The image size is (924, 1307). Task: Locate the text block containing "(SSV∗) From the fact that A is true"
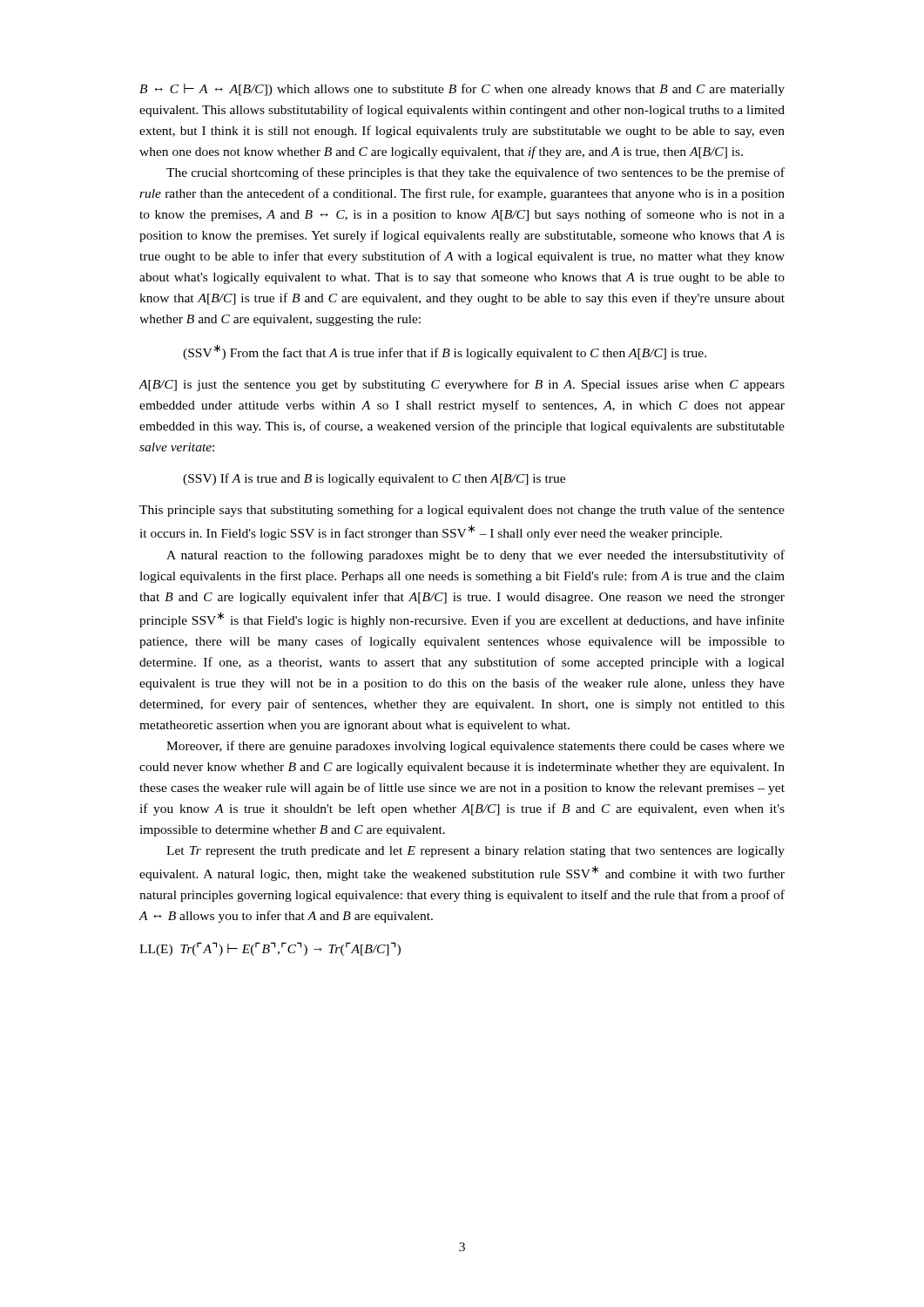(484, 352)
